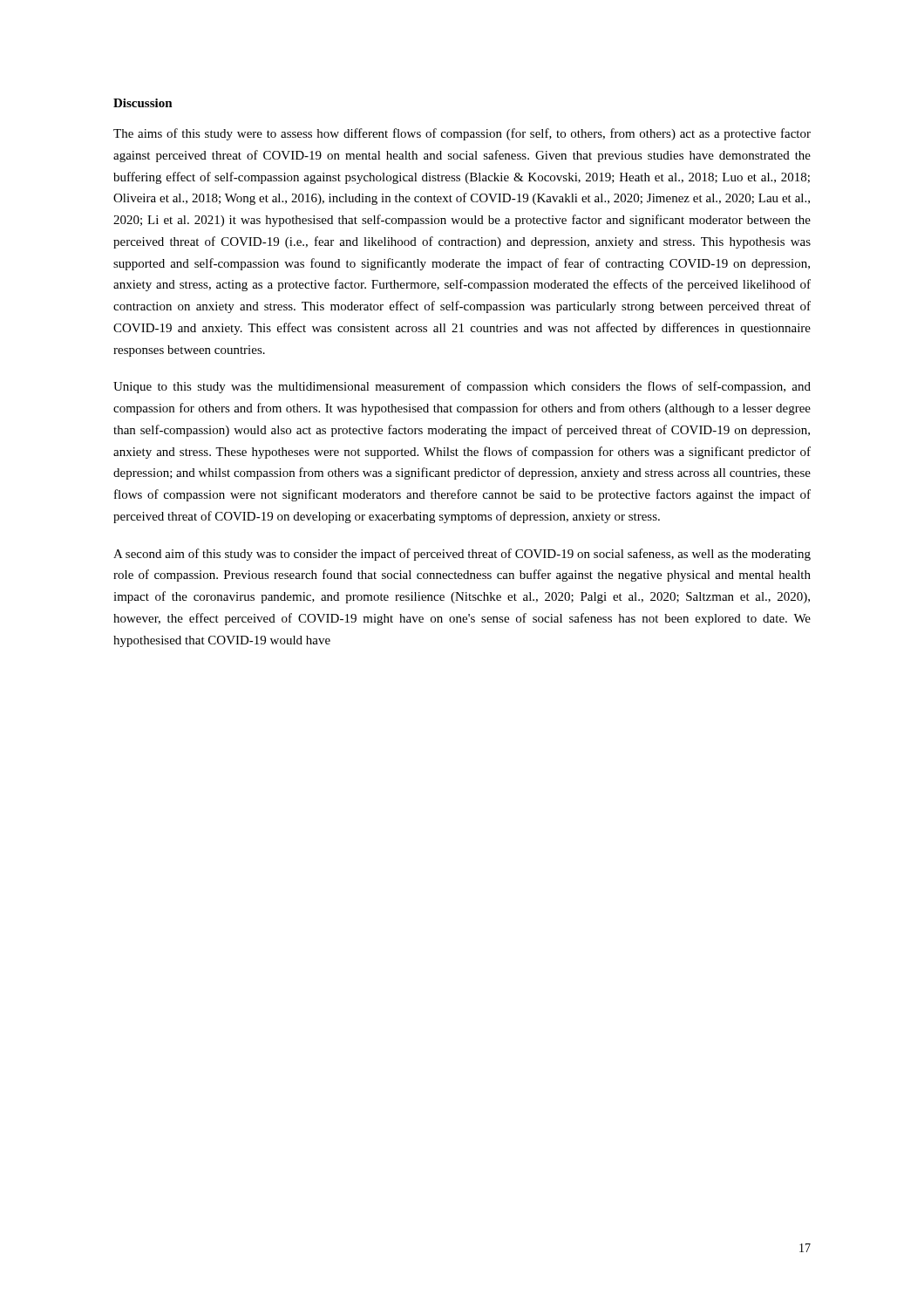Find the text block that reads "The aims of this study were to assess"
924x1308 pixels.
coord(462,241)
